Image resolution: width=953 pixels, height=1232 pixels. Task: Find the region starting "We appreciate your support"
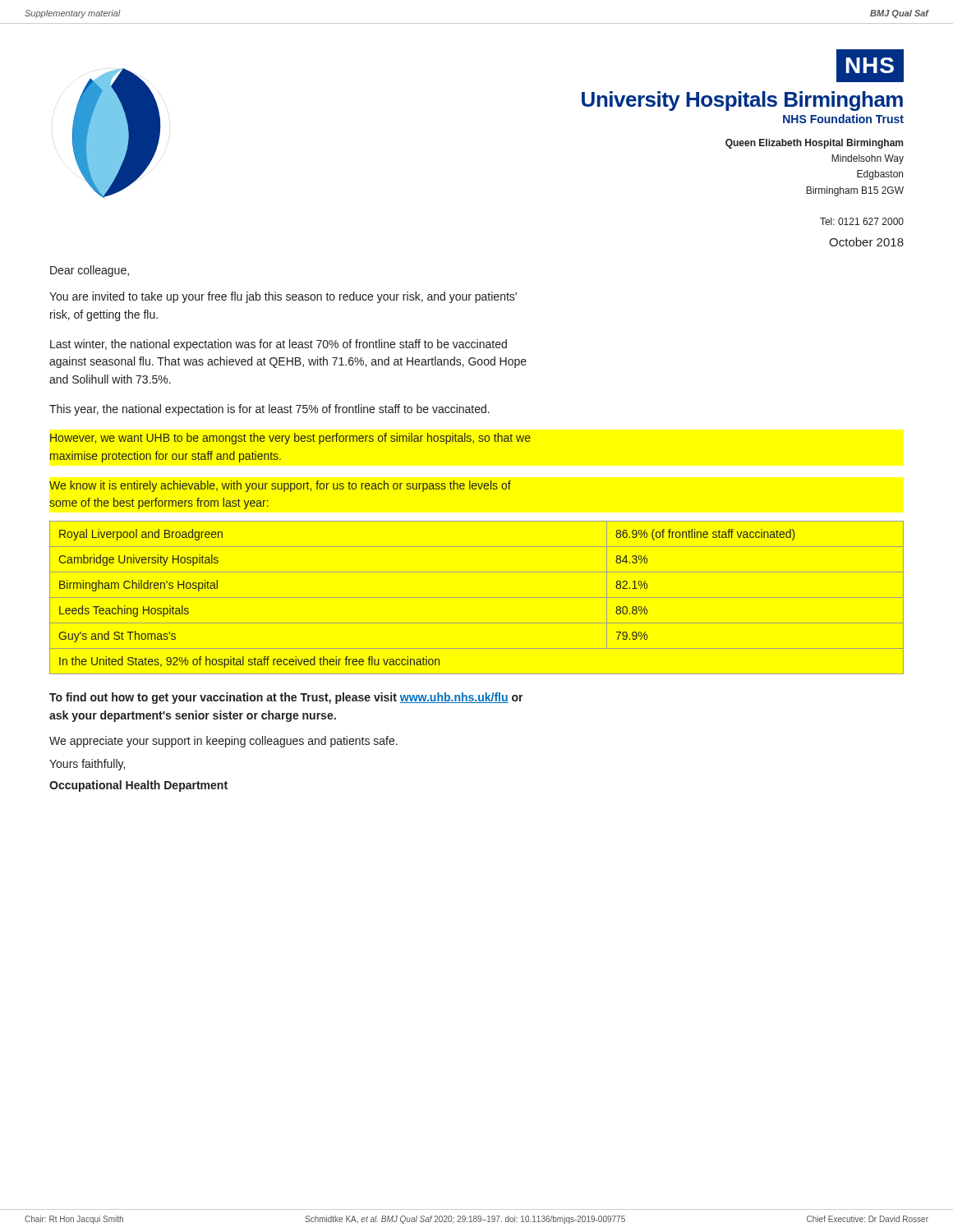coord(224,741)
